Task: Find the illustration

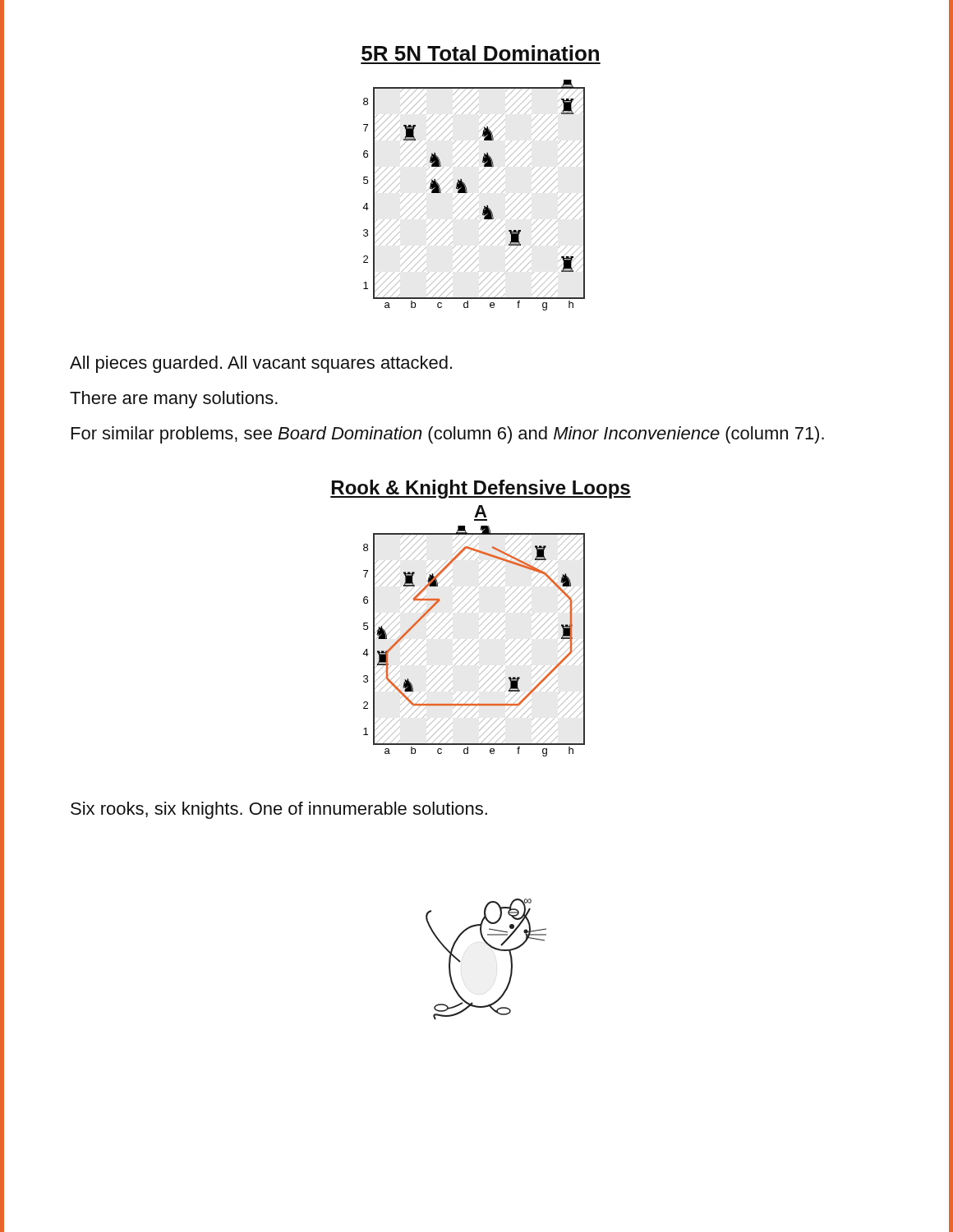Action: (481, 937)
